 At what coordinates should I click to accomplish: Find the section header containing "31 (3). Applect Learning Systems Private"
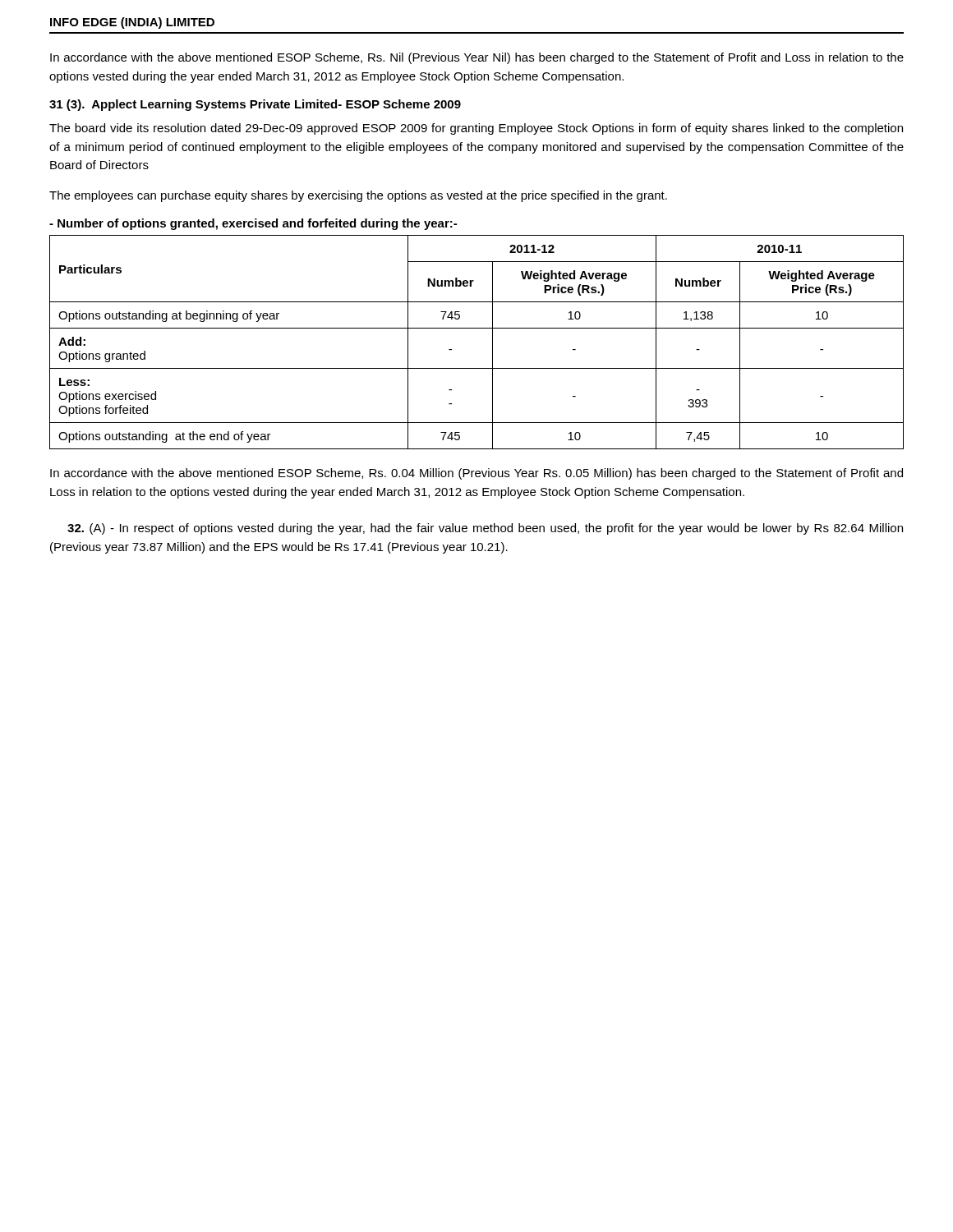[255, 104]
